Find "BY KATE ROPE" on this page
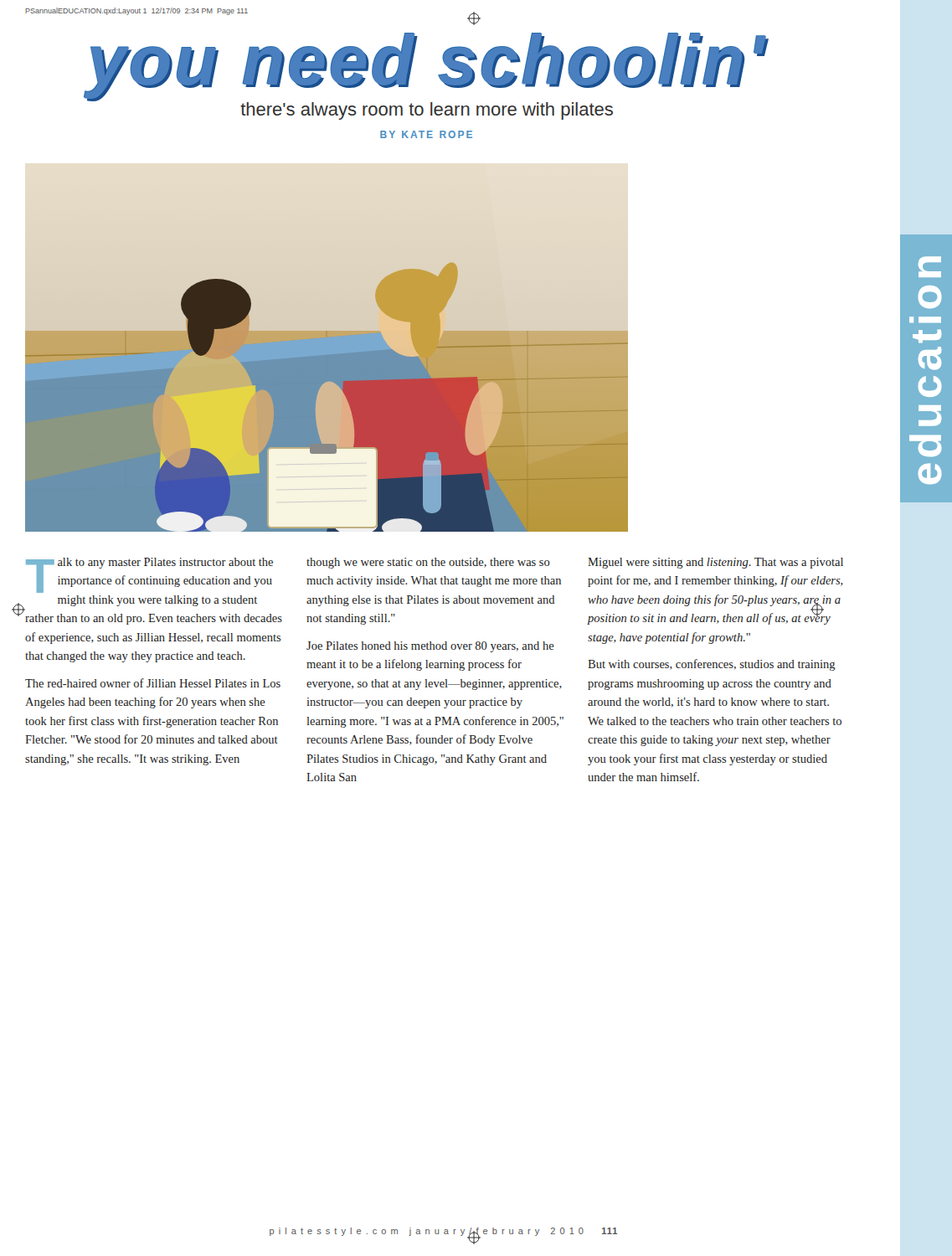The width and height of the screenshot is (952, 1256). tap(427, 135)
